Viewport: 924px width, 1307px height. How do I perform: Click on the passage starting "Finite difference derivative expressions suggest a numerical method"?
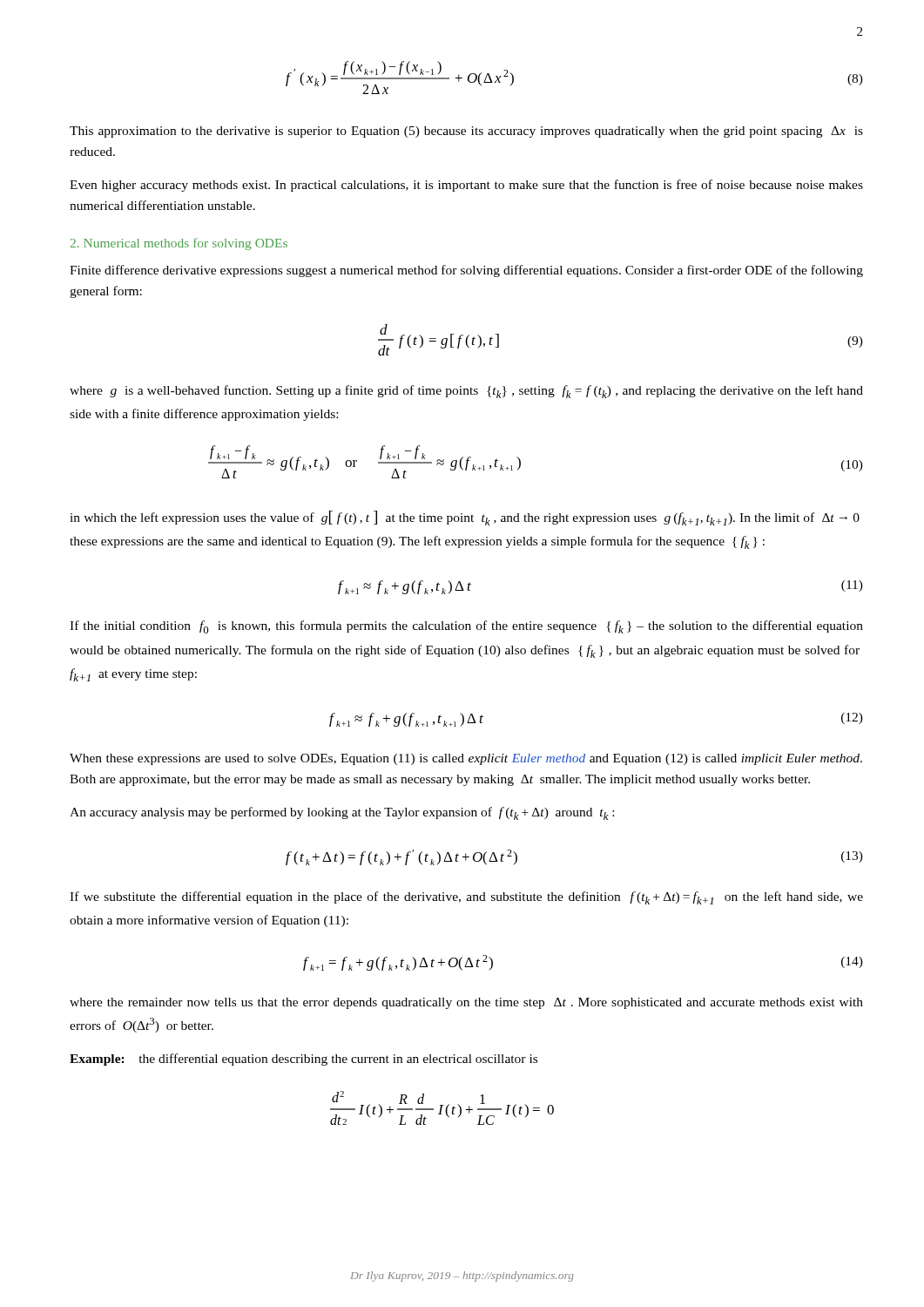pos(466,280)
